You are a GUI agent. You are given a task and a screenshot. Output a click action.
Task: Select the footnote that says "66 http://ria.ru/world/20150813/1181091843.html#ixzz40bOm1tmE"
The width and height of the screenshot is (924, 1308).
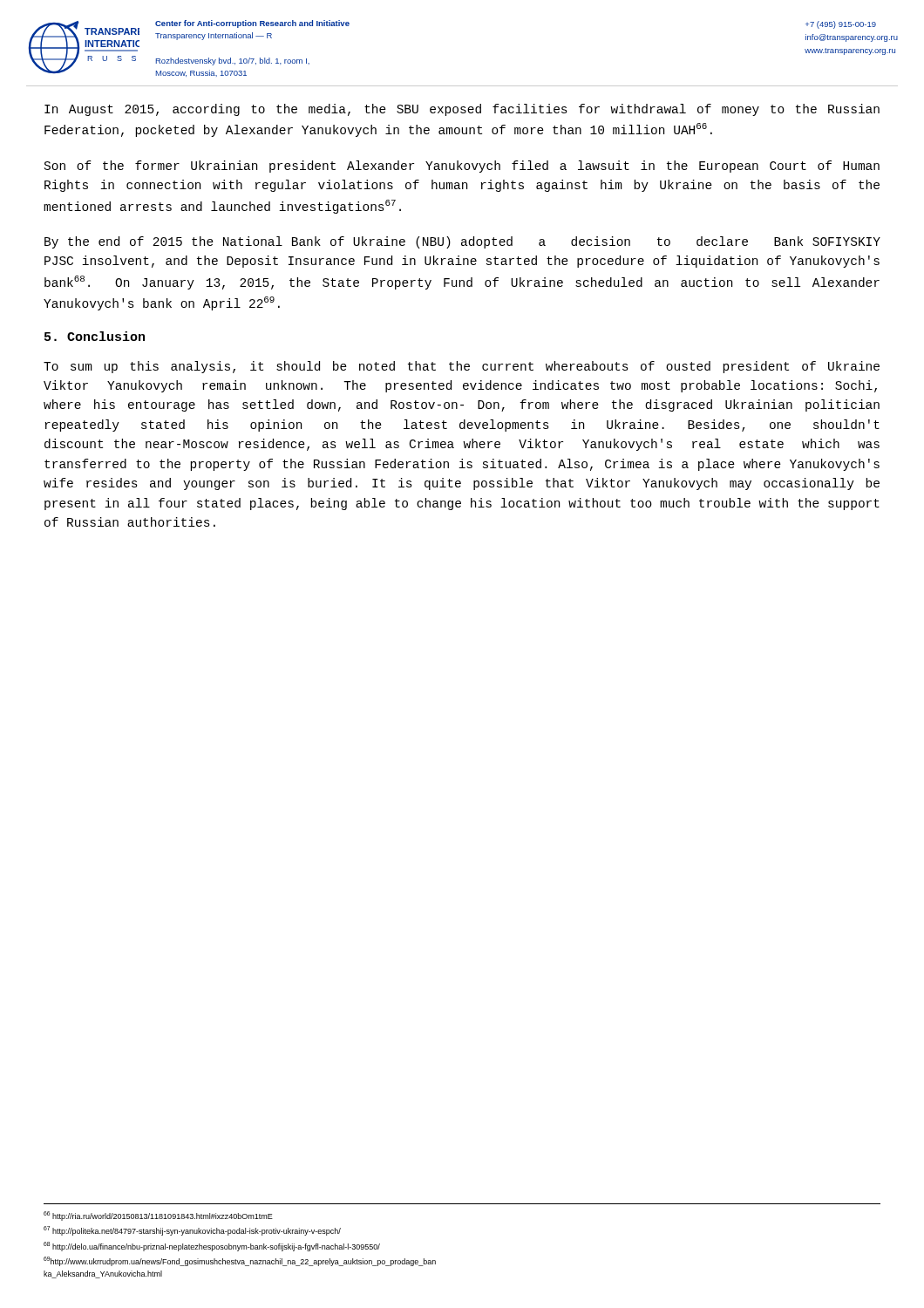pos(158,1215)
